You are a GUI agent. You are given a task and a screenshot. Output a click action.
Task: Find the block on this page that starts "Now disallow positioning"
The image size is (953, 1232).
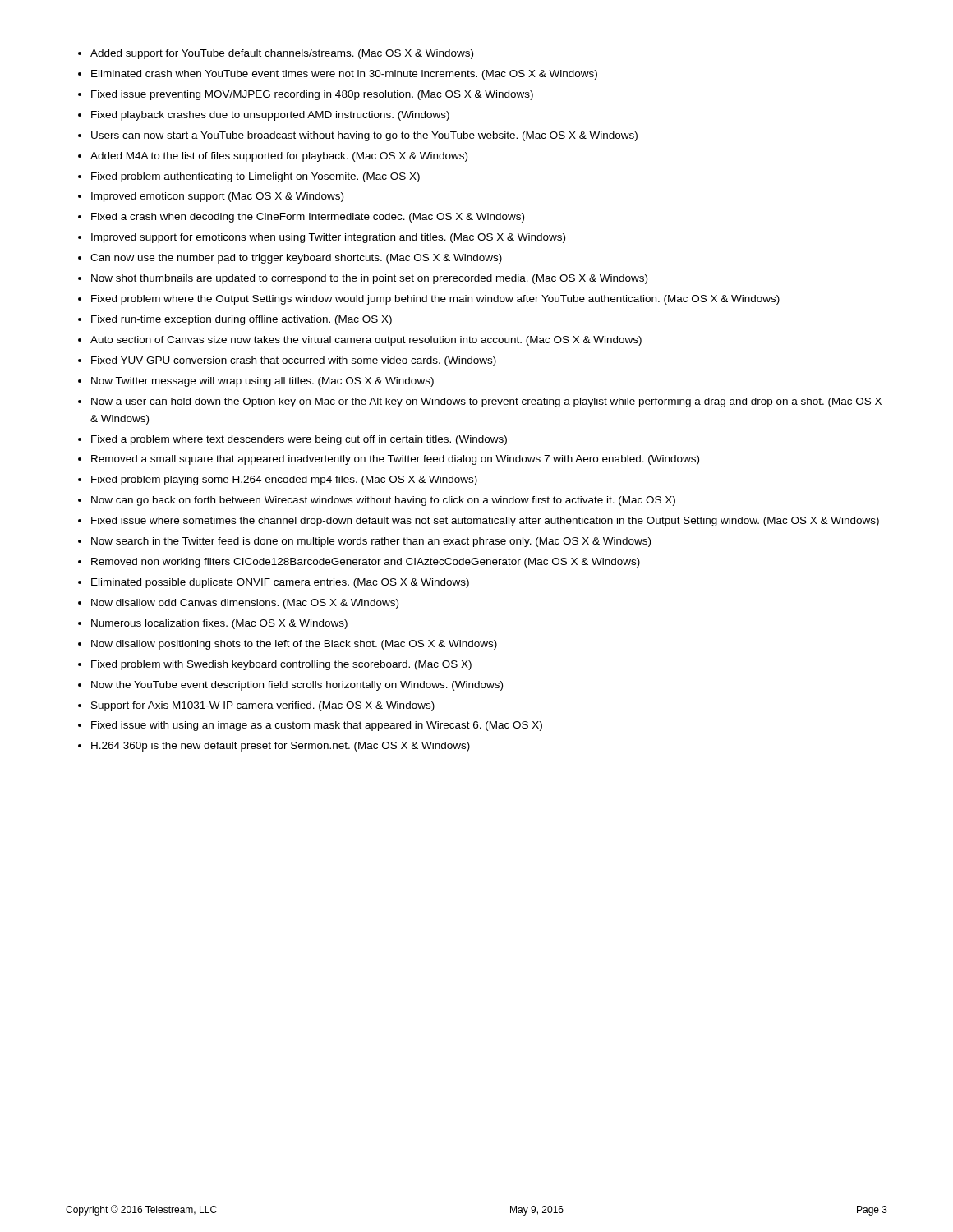pyautogui.click(x=294, y=643)
